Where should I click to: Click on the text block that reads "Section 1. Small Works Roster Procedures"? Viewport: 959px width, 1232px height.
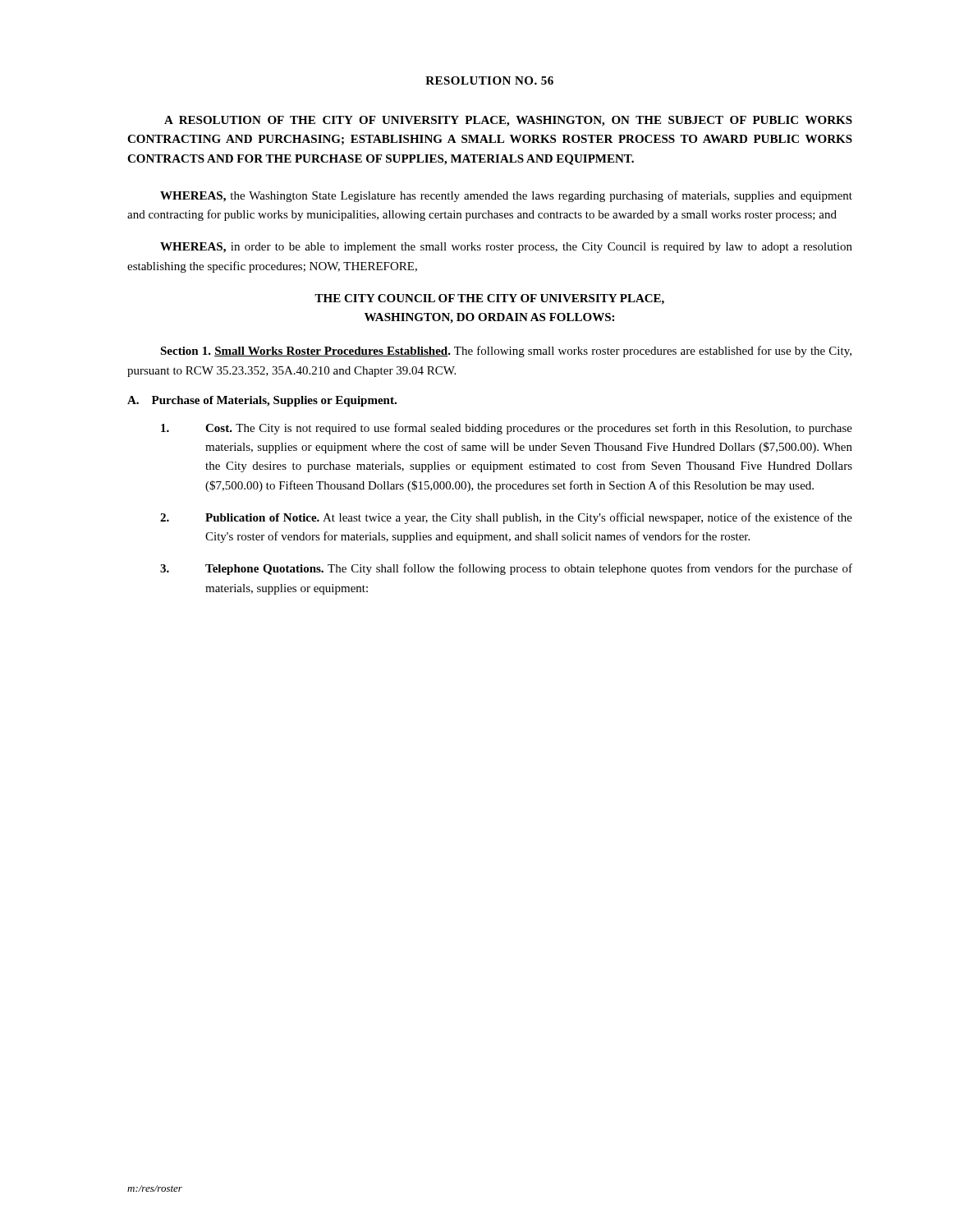click(490, 360)
